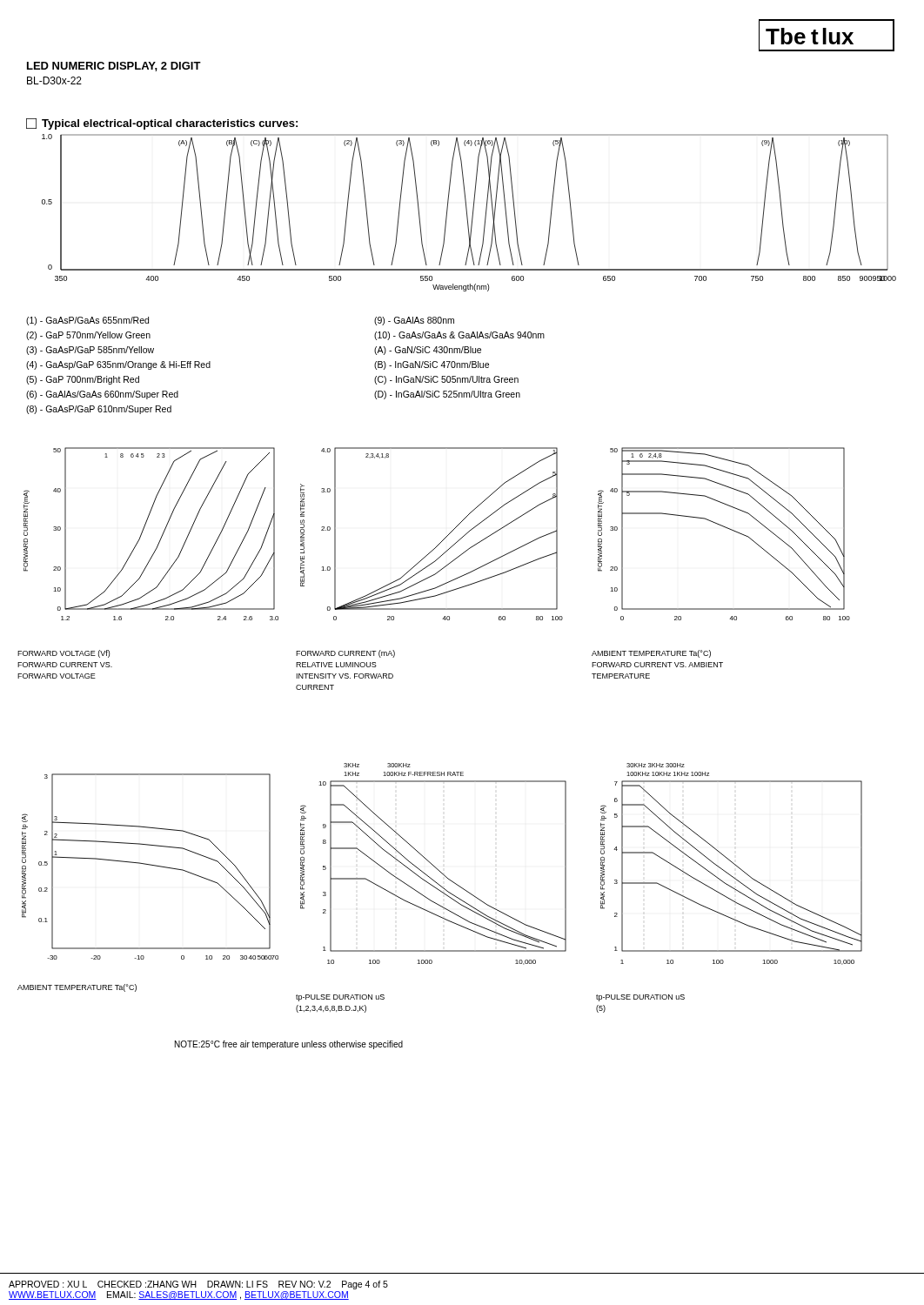Where is the caption that starts "FORWARD VOLTAGE (Vf)FORWARD CURRENT VS.FORWARD"?
Image resolution: width=924 pixels, height=1305 pixels.
(65, 665)
